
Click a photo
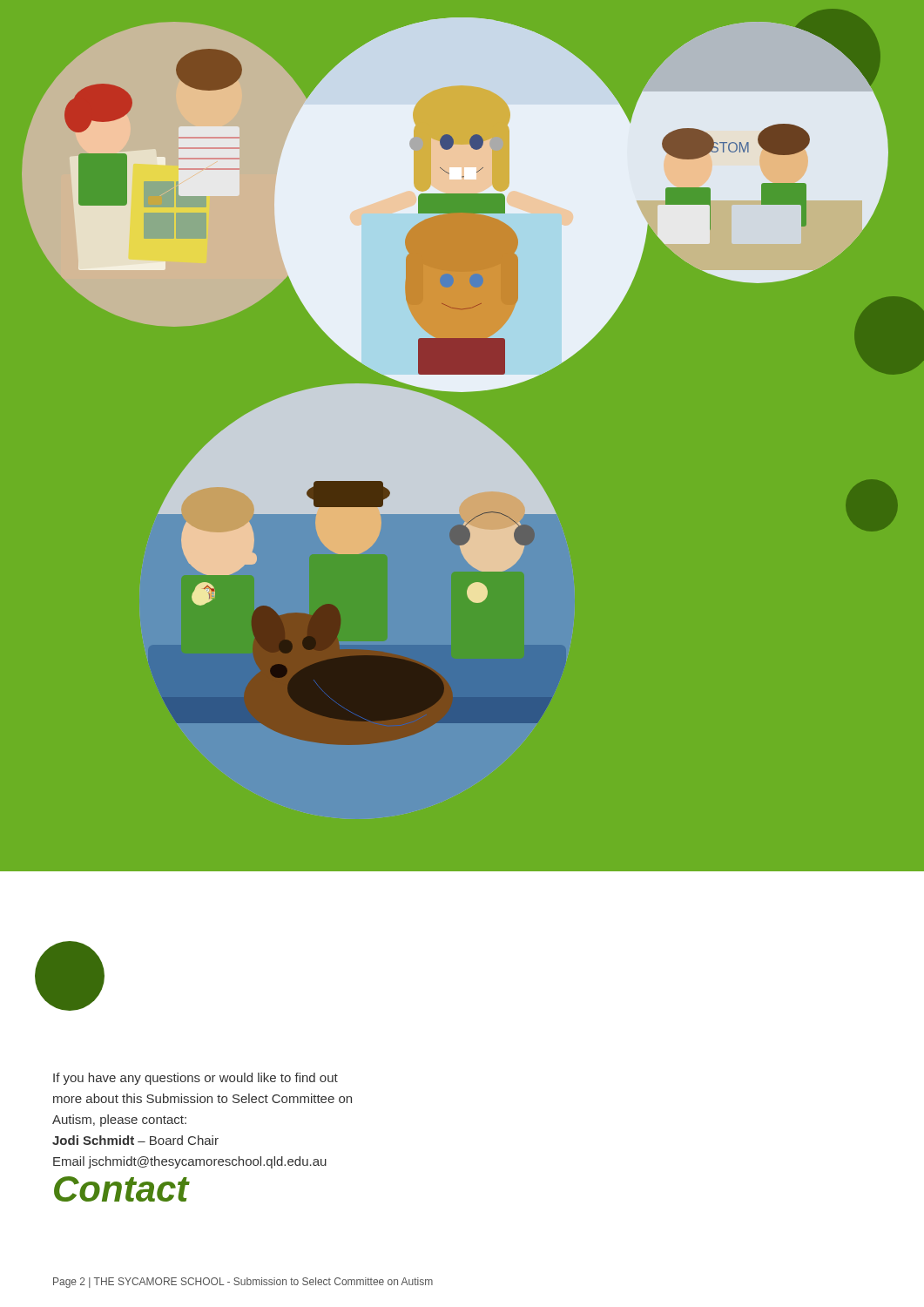[462, 436]
